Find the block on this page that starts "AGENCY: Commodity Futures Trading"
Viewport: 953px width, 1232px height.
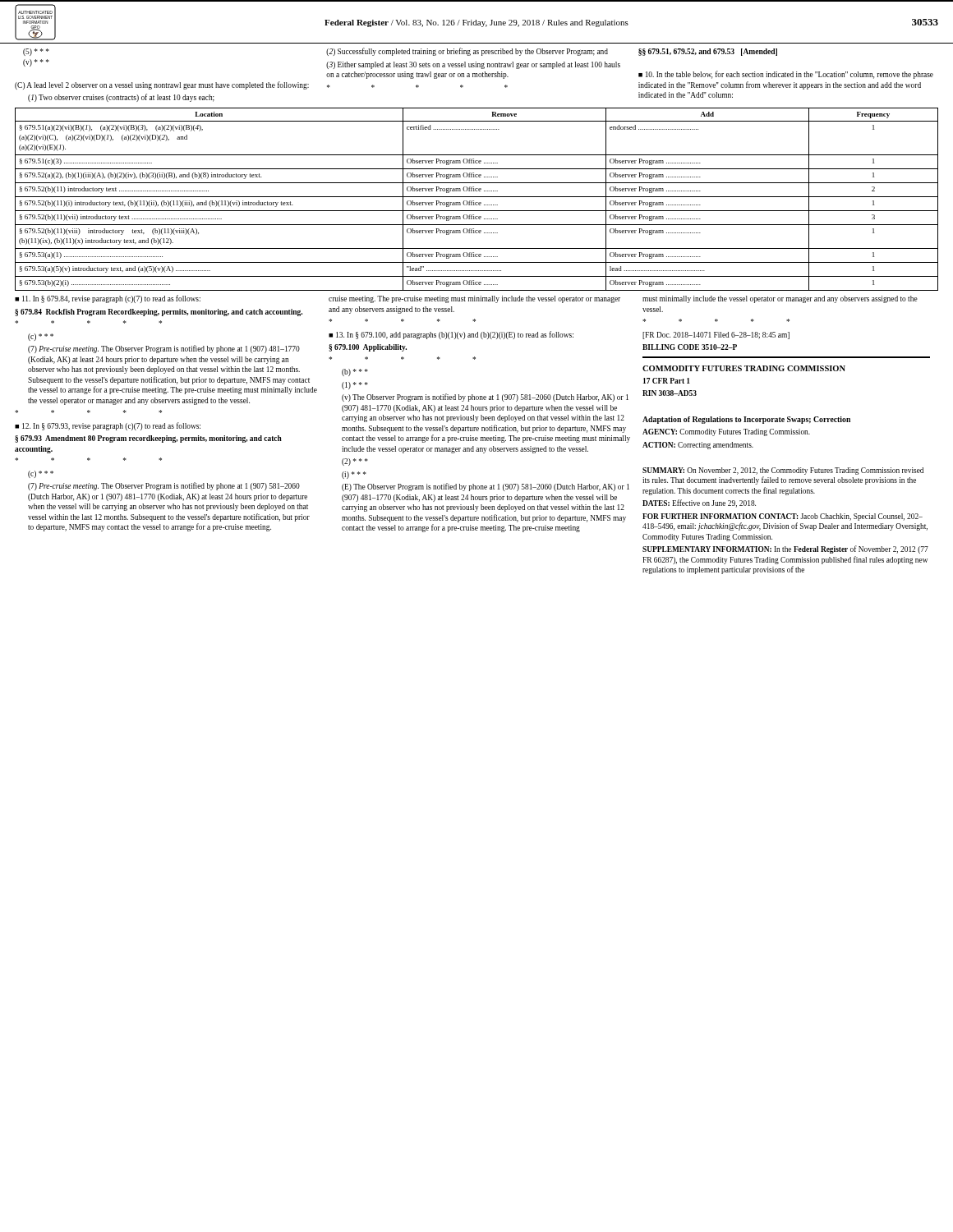(x=786, y=439)
